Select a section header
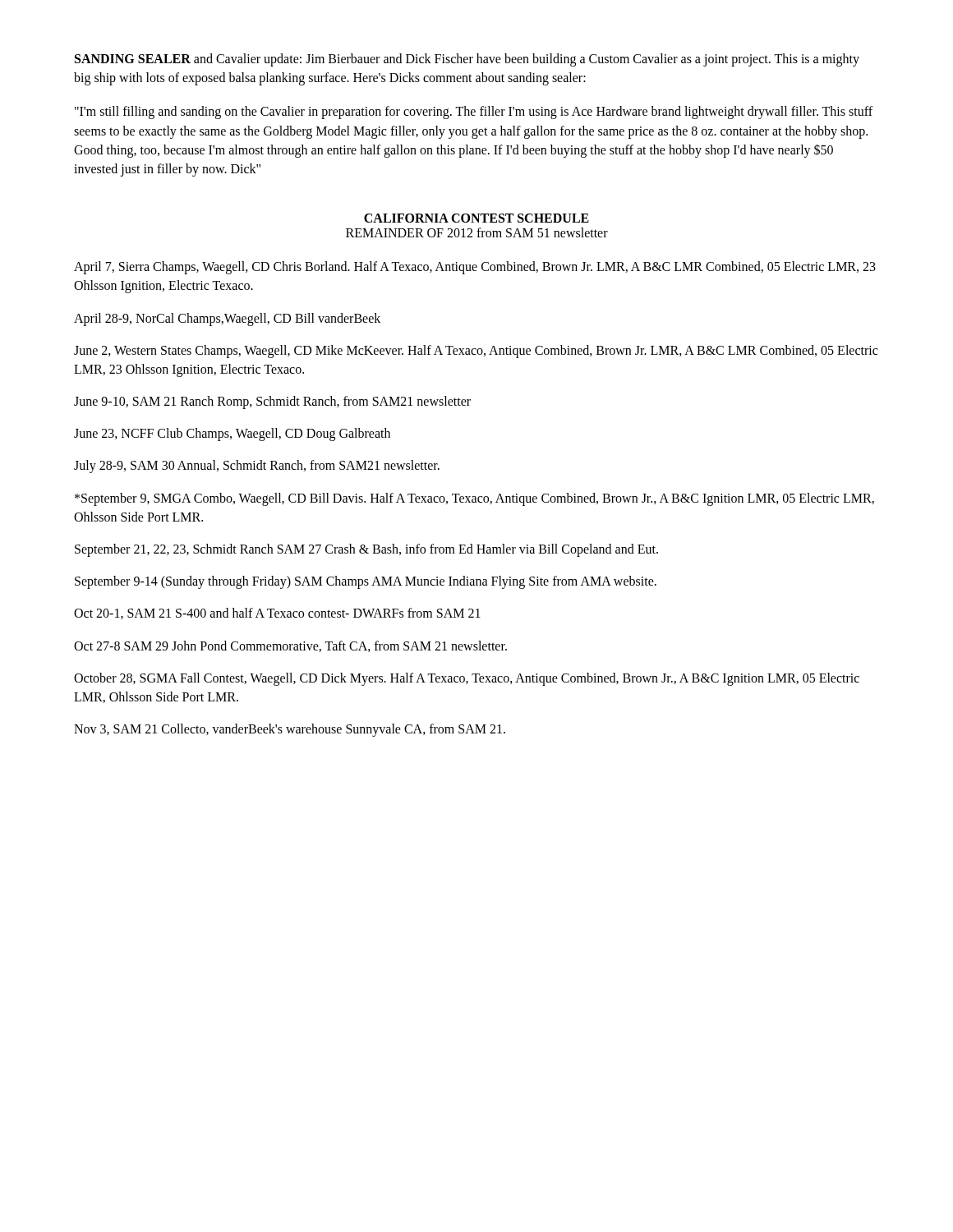The width and height of the screenshot is (953, 1232). point(476,226)
